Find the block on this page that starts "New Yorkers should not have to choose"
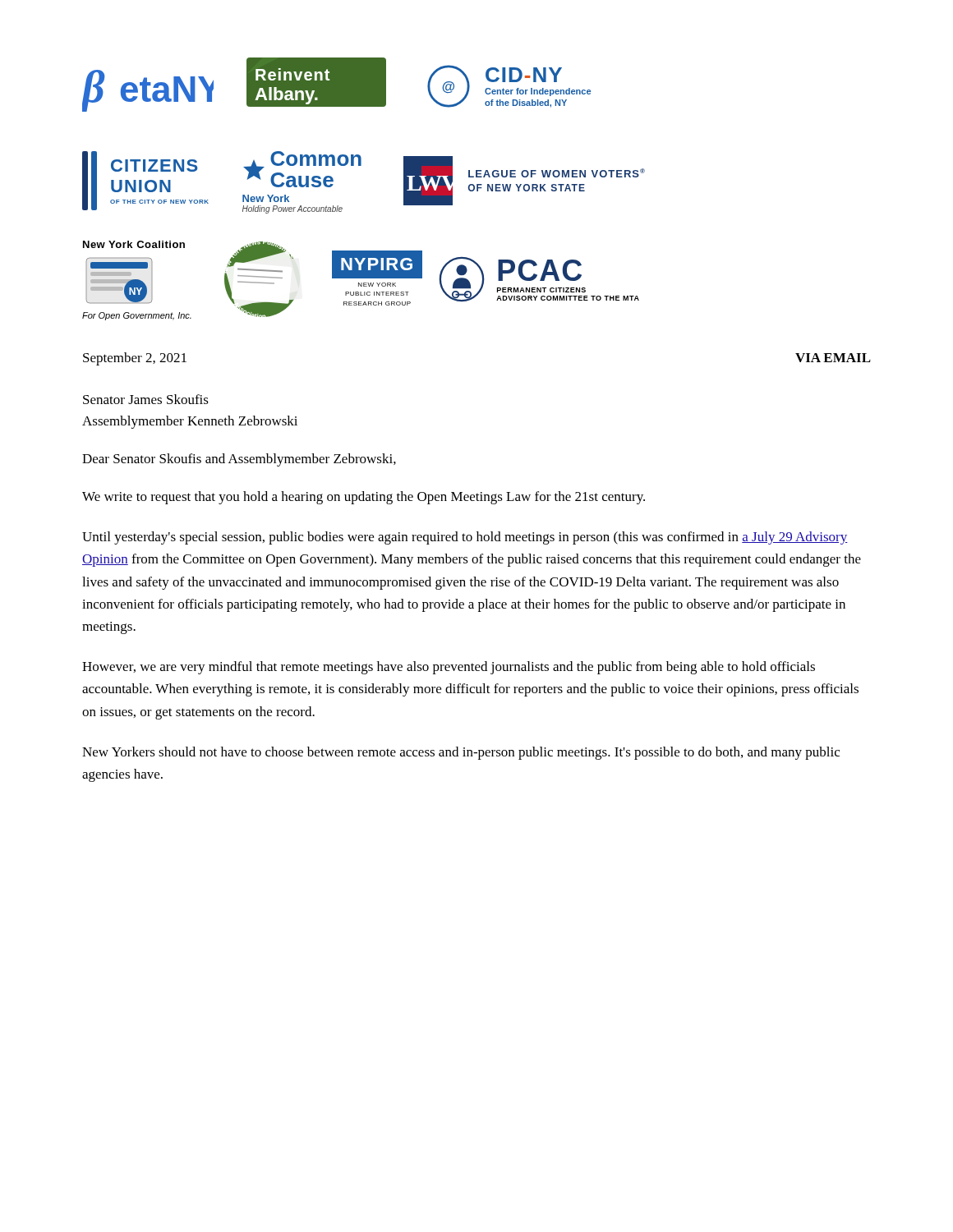This screenshot has height=1232, width=953. coord(461,763)
